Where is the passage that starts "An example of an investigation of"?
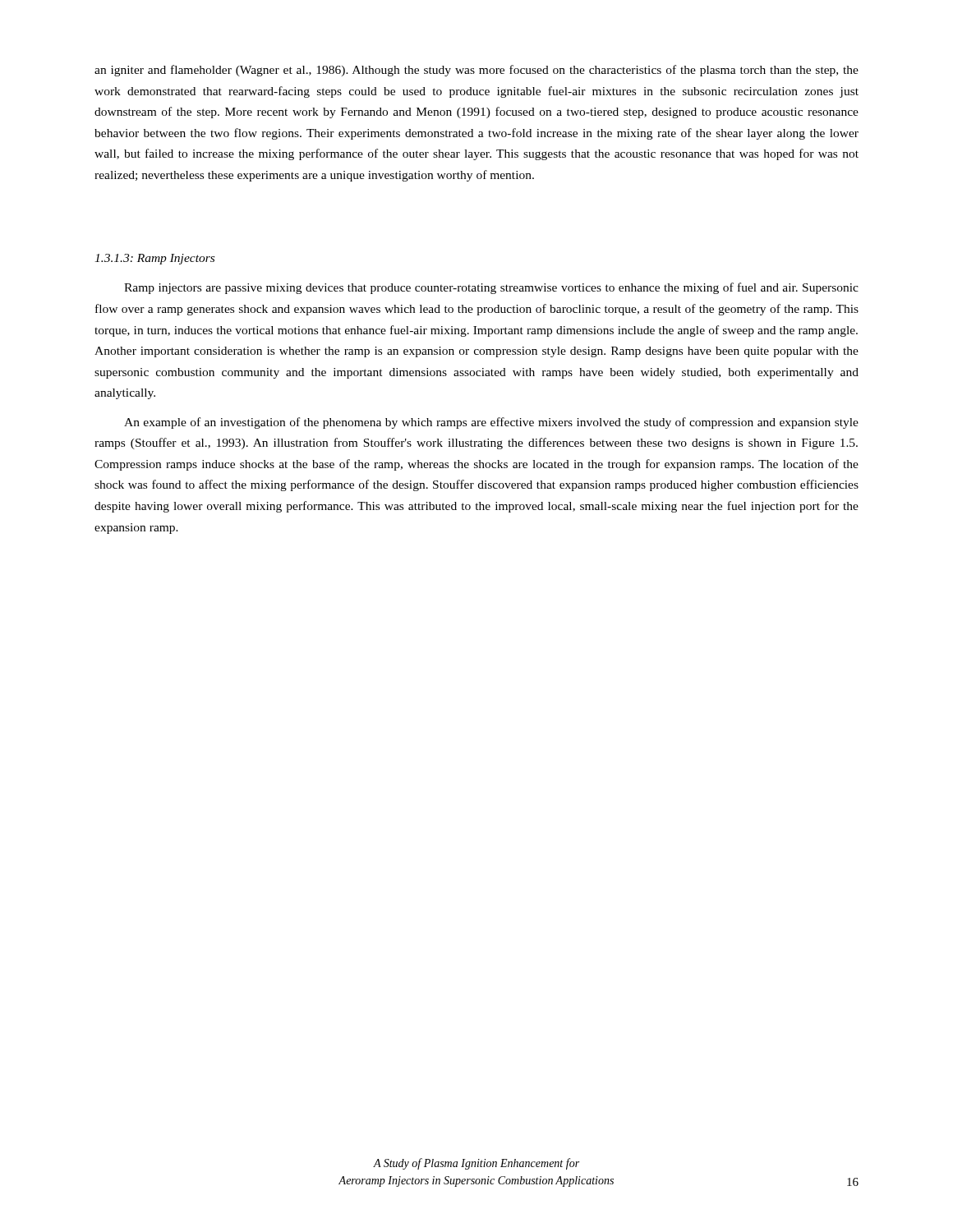This screenshot has width=953, height=1232. point(476,474)
